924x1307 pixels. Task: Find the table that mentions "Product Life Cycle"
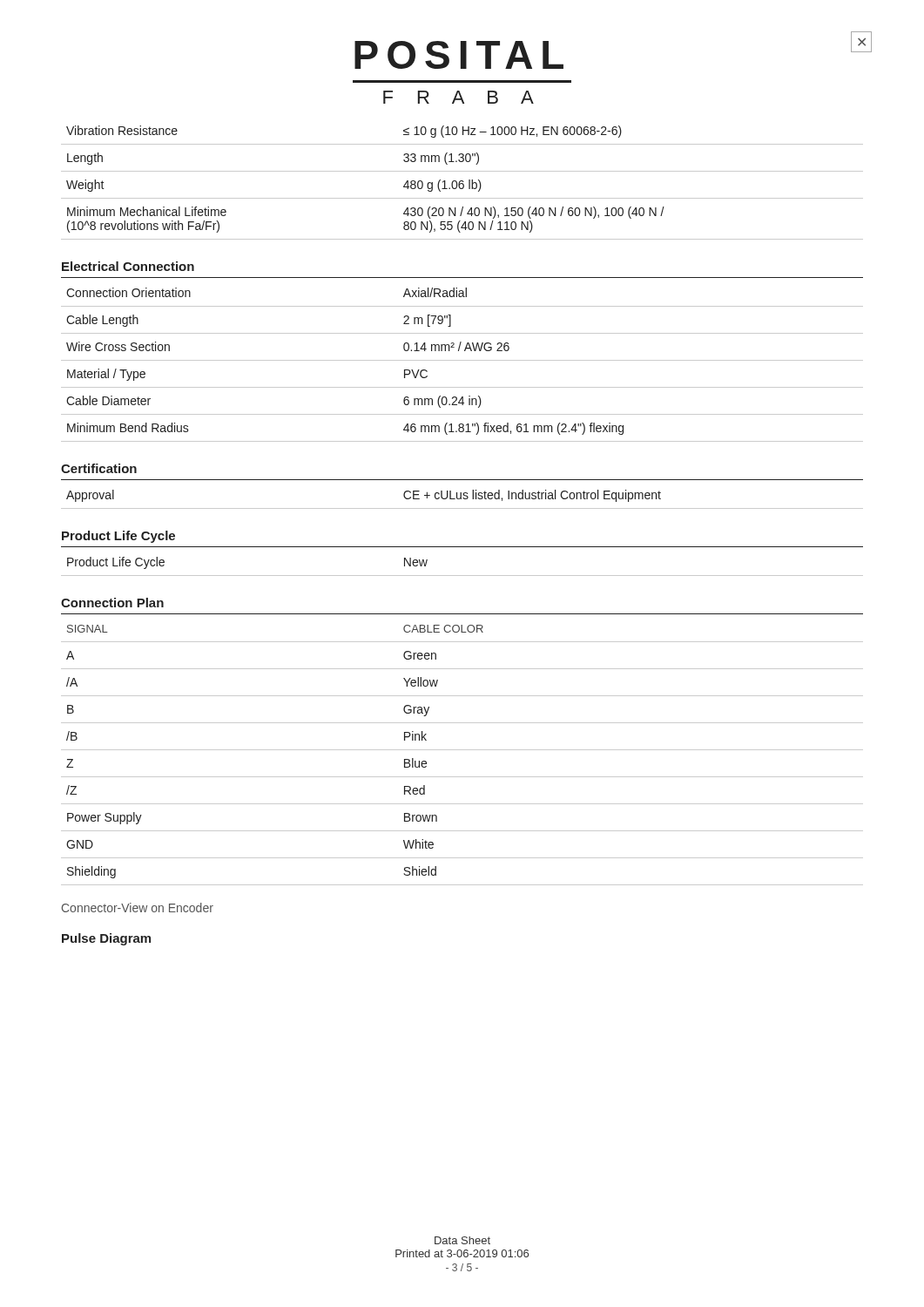pyautogui.click(x=462, y=562)
